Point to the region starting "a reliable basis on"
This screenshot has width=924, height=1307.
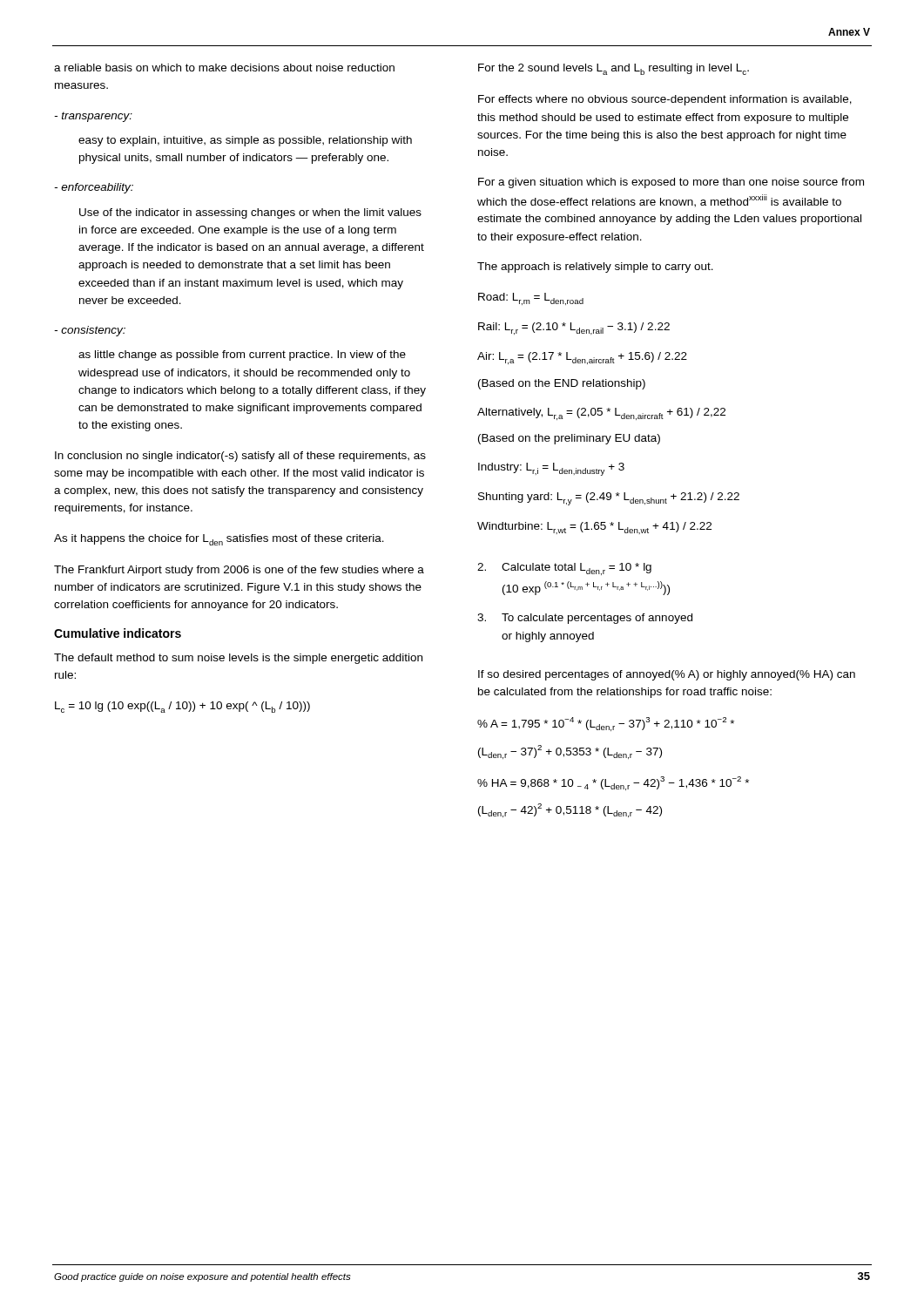(x=225, y=76)
